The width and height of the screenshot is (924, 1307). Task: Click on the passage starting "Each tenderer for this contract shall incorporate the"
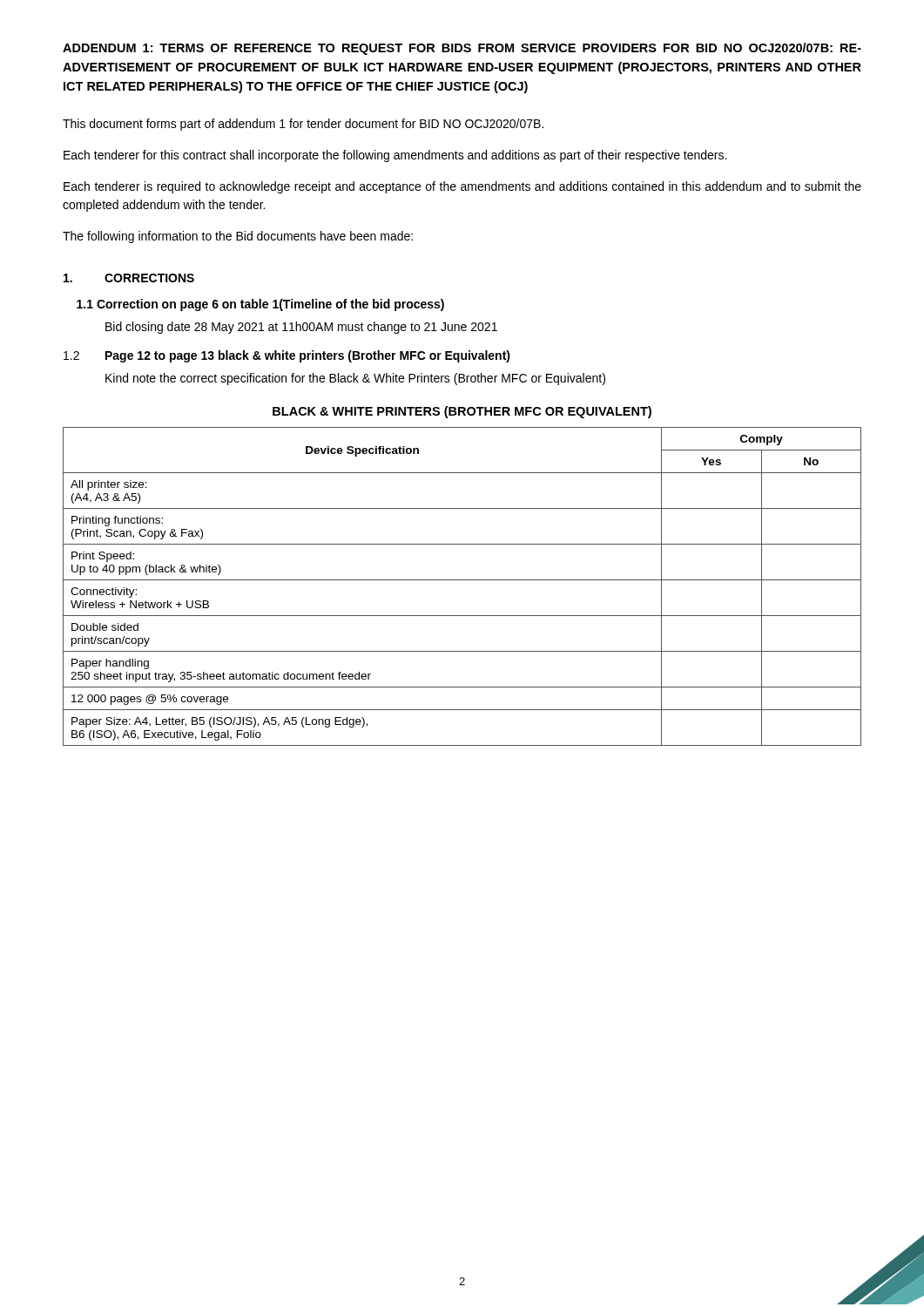click(395, 155)
